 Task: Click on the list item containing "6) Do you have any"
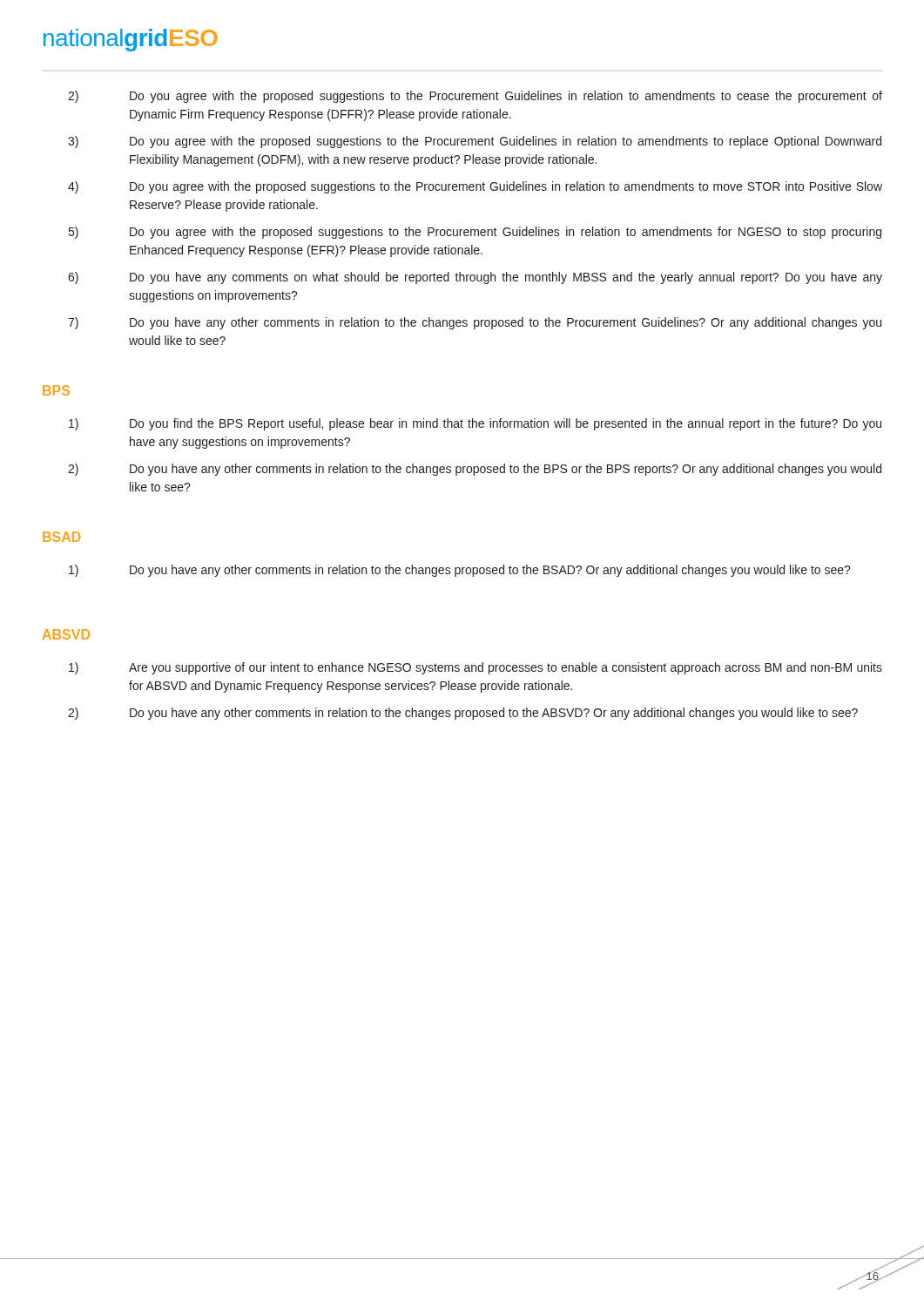tap(462, 287)
